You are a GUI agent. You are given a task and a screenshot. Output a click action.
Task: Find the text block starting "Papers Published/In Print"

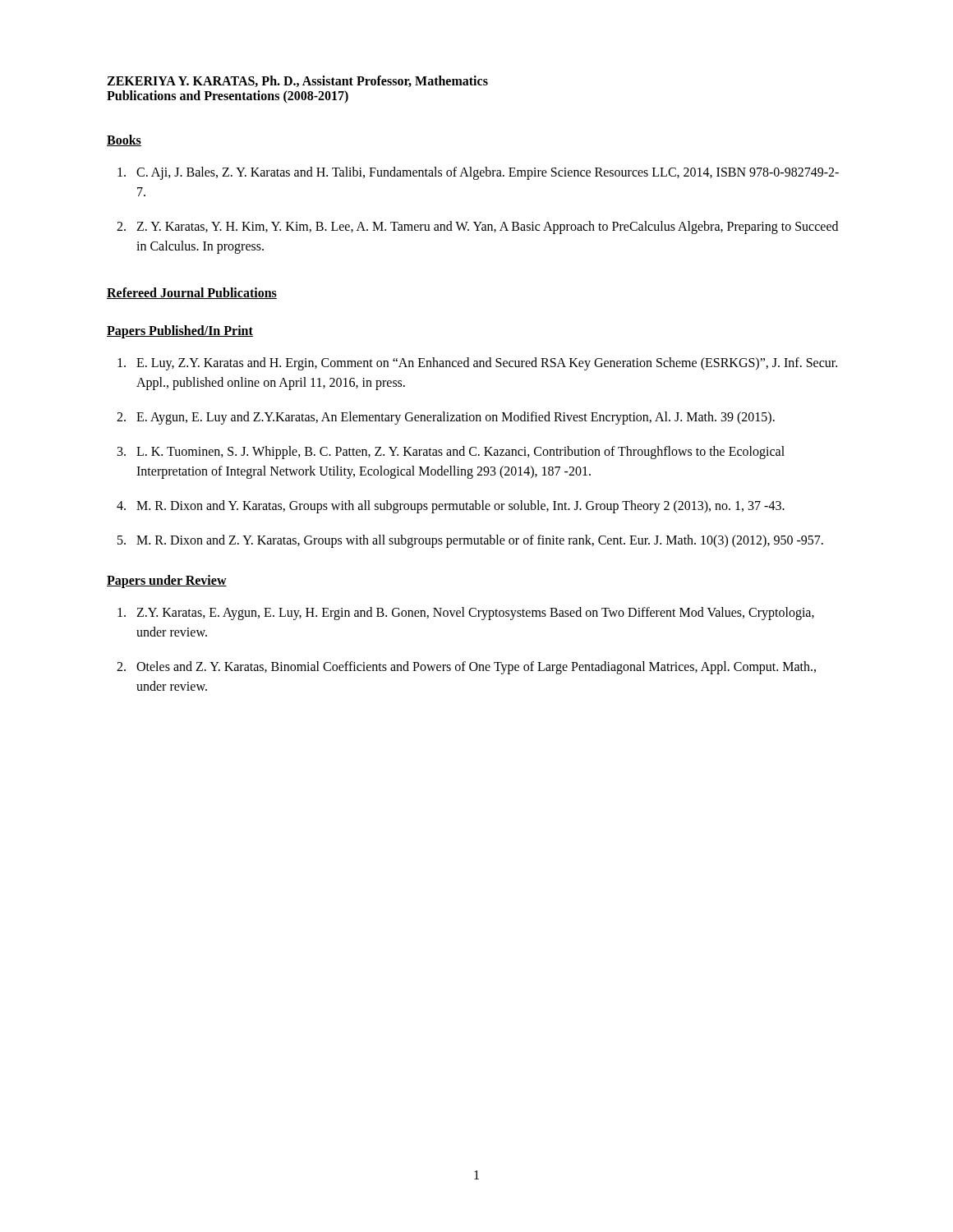point(180,331)
